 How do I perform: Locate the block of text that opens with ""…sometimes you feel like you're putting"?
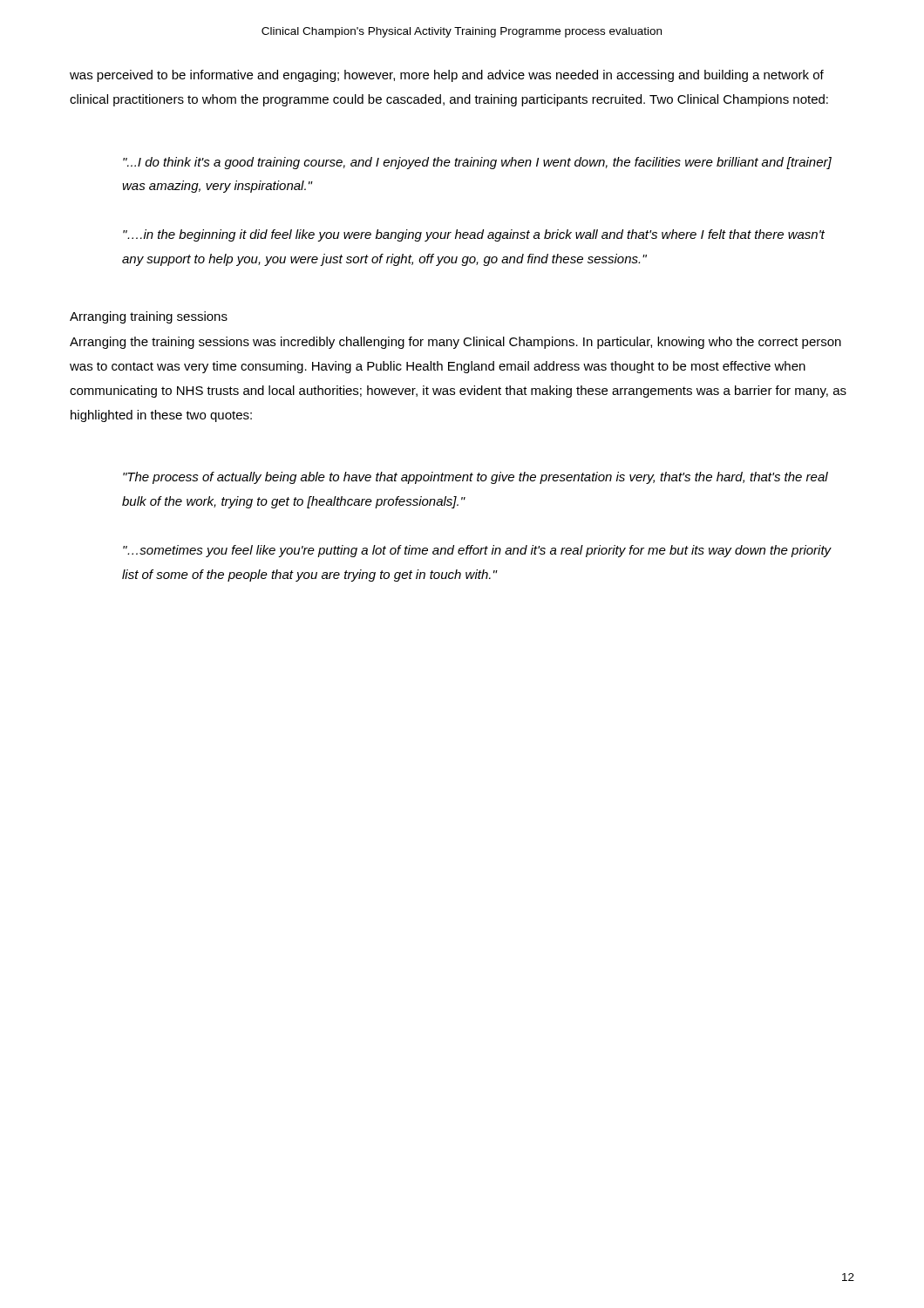click(476, 562)
